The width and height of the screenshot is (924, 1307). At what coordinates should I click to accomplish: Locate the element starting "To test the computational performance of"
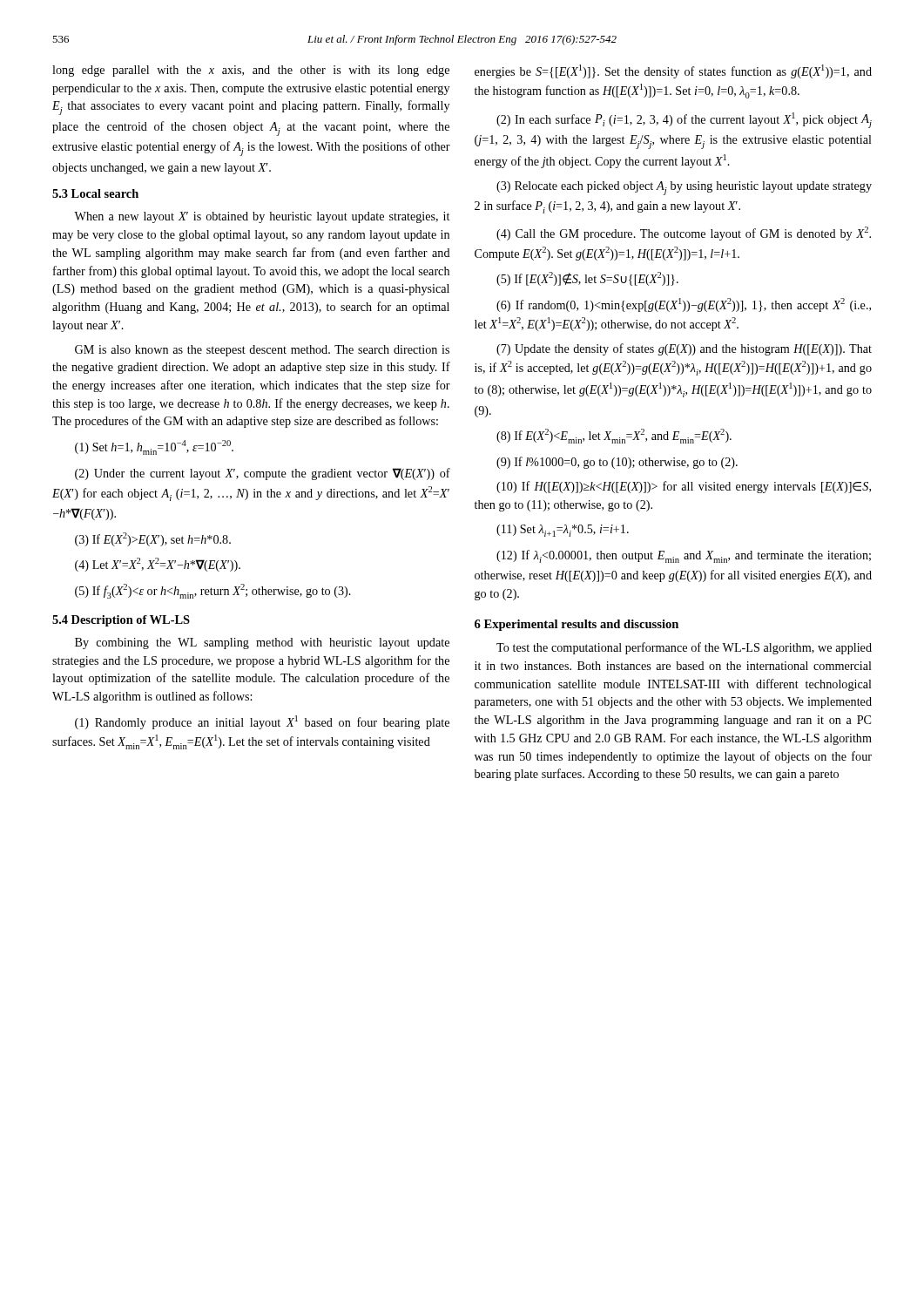(x=673, y=711)
